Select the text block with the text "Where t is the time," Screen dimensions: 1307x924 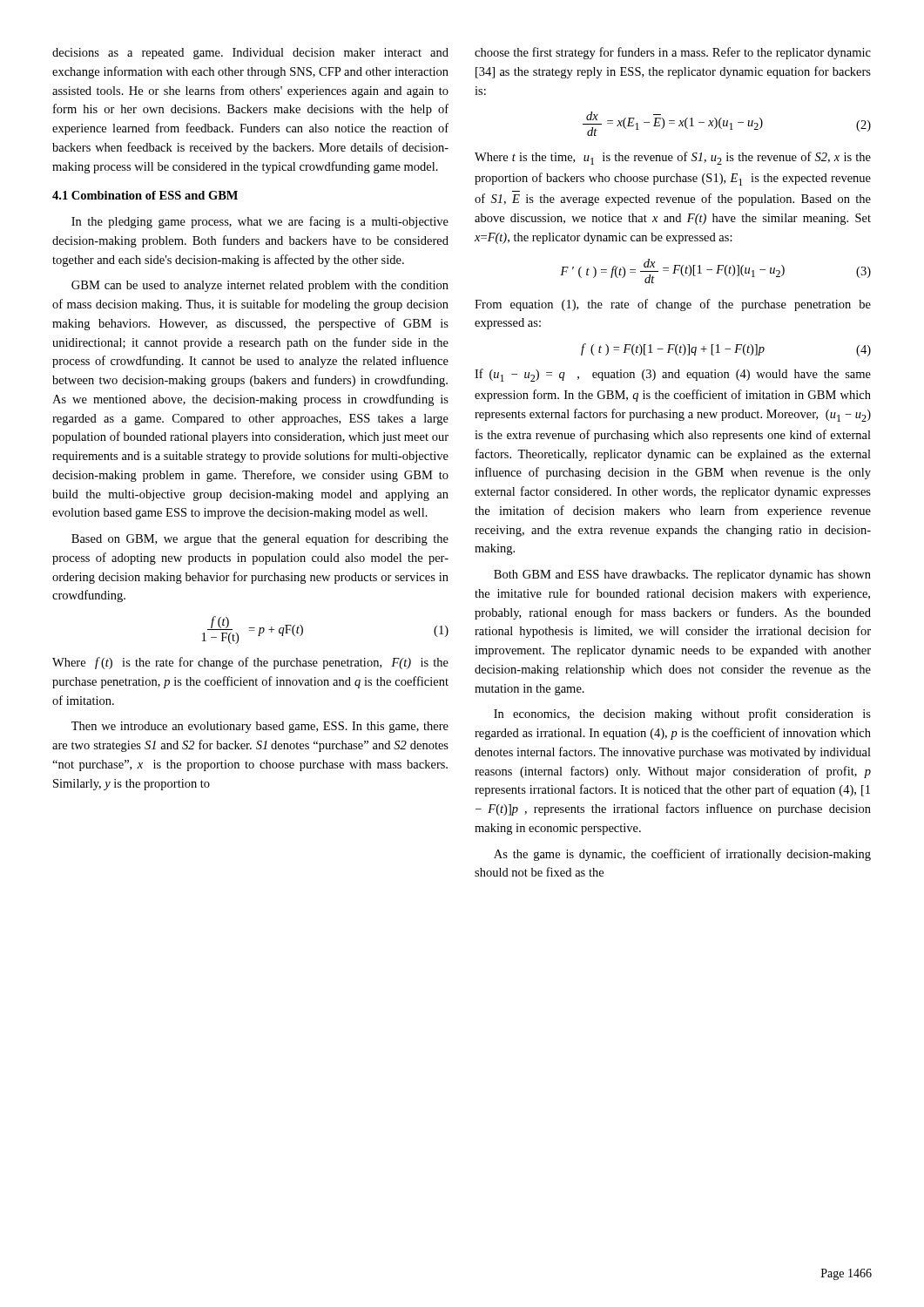pos(673,198)
